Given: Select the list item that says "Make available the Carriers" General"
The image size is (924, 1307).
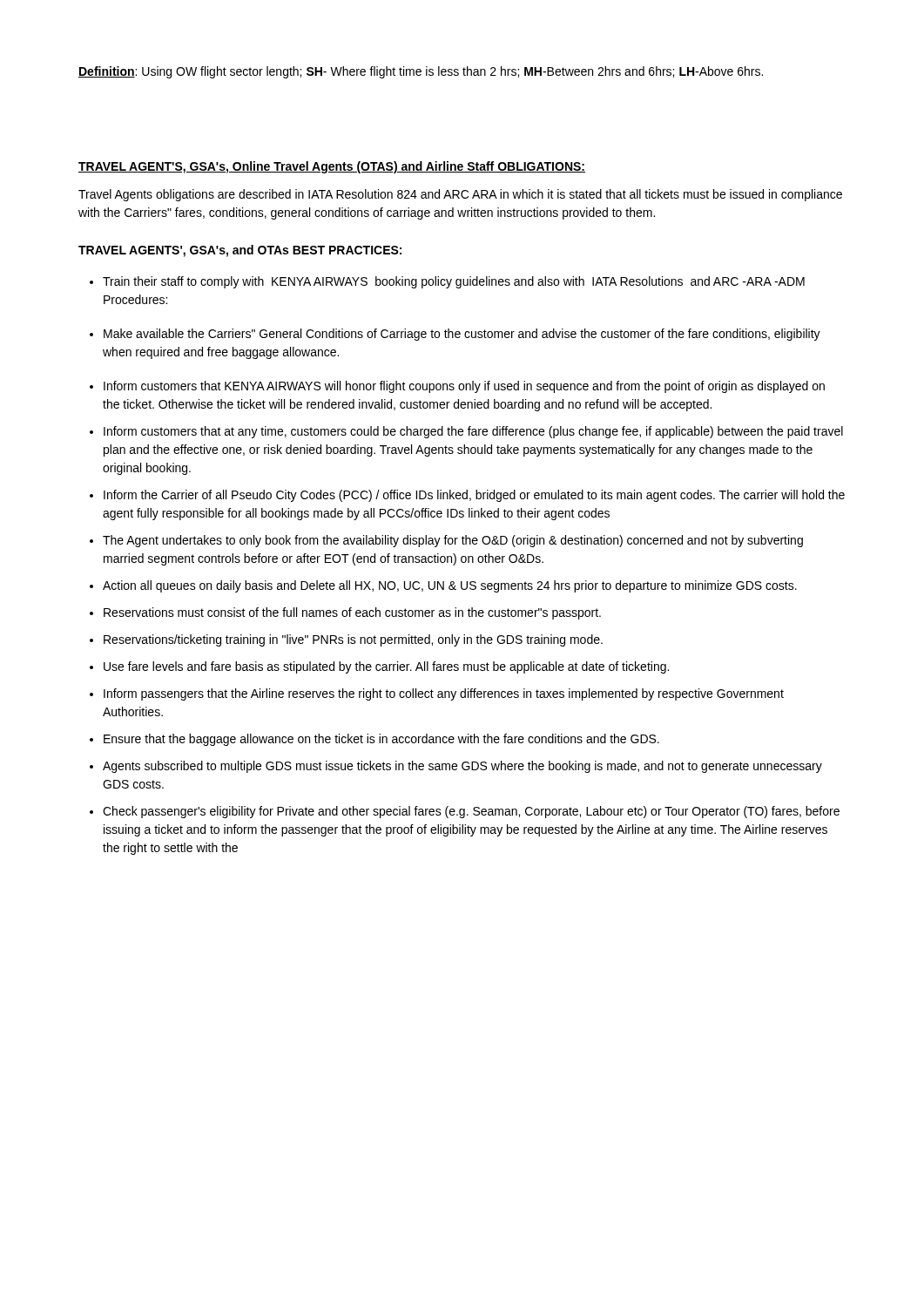Looking at the screenshot, I should click(461, 343).
